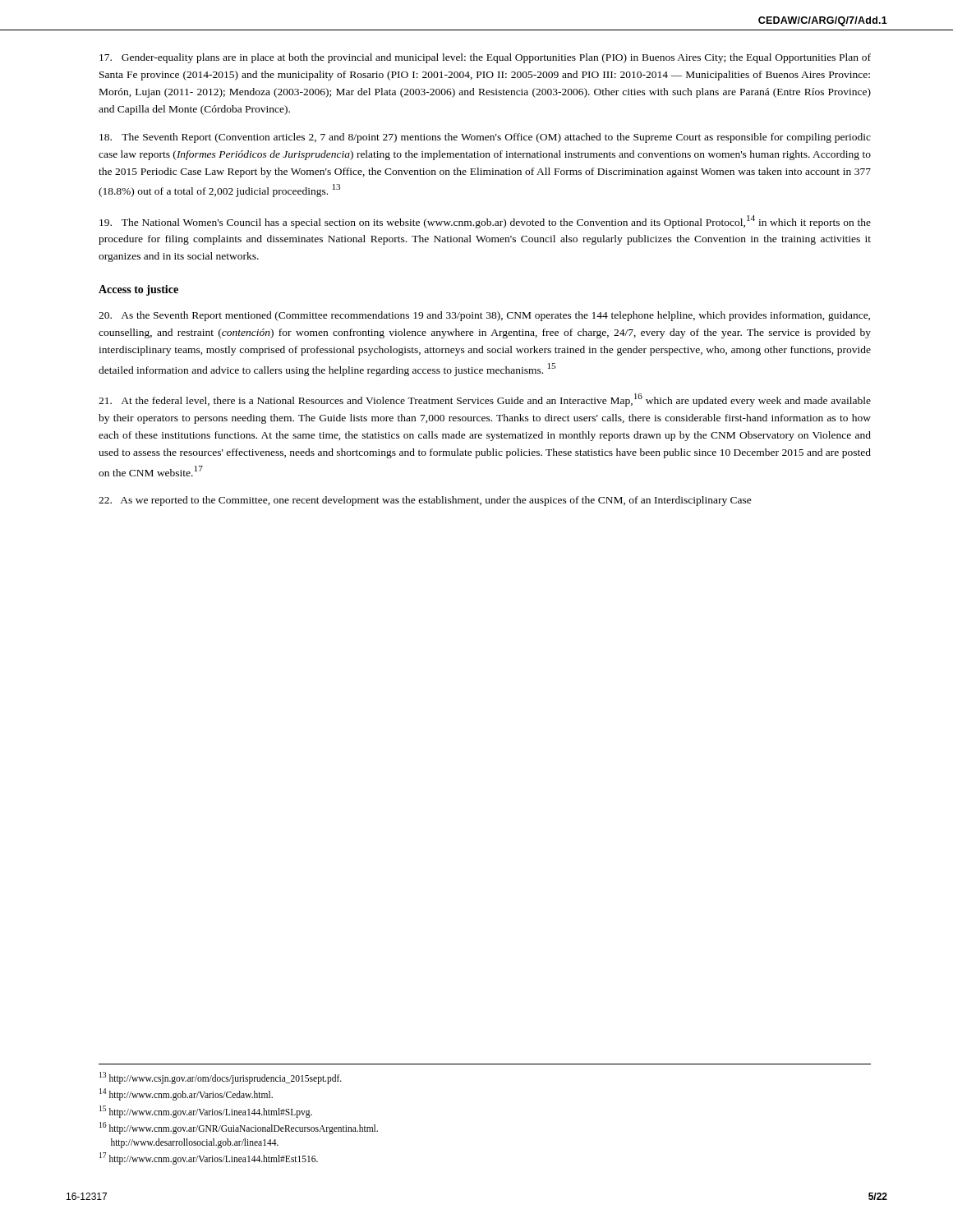Click the passage that begins "As the Seventh Report mentioned (Committee"
Viewport: 953px width, 1232px height.
(x=485, y=342)
